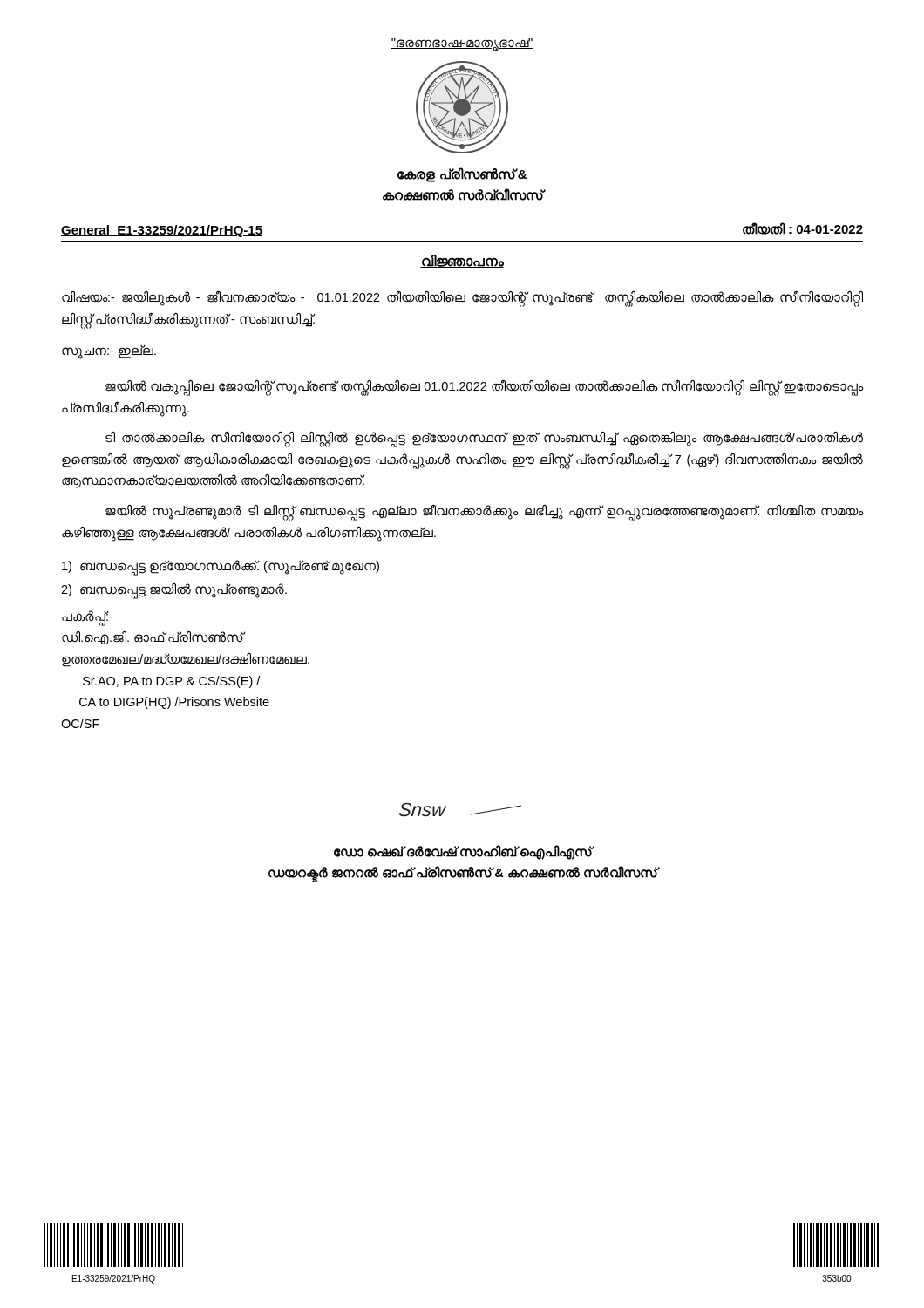Select the logo
This screenshot has width=924, height=1308.
[462, 109]
